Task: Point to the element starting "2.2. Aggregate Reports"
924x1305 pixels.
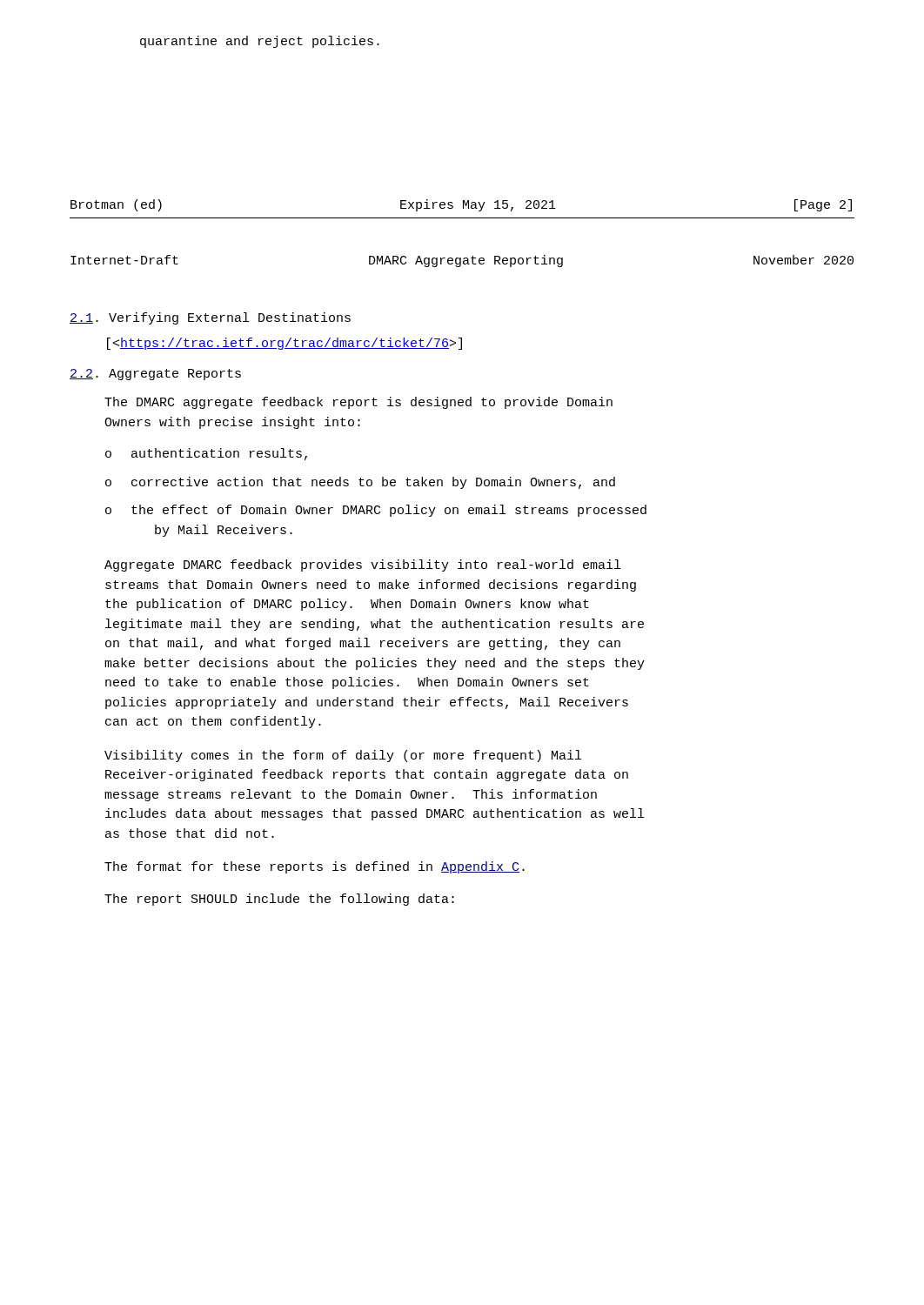Action: (x=156, y=375)
